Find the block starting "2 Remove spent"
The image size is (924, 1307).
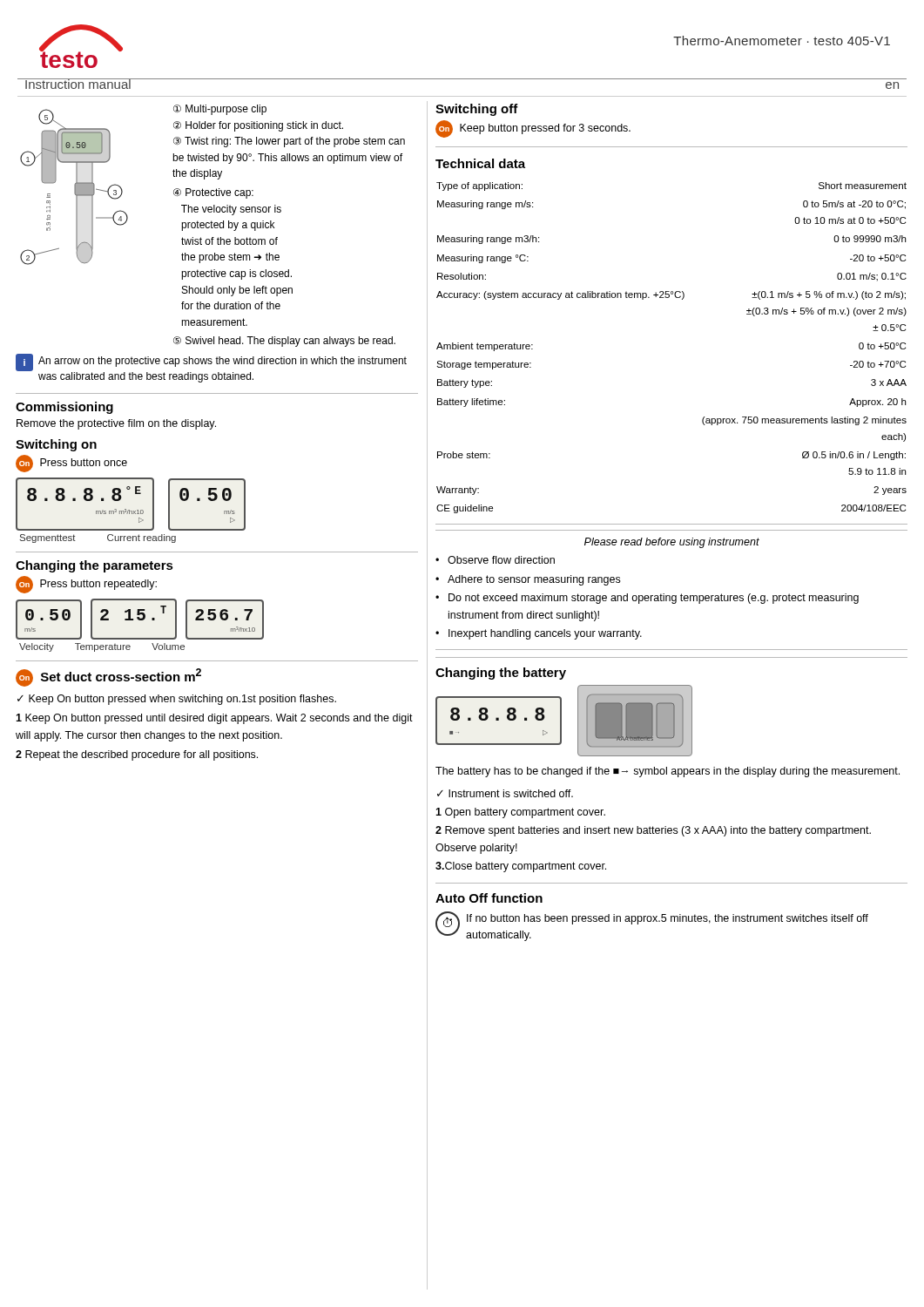tap(654, 839)
